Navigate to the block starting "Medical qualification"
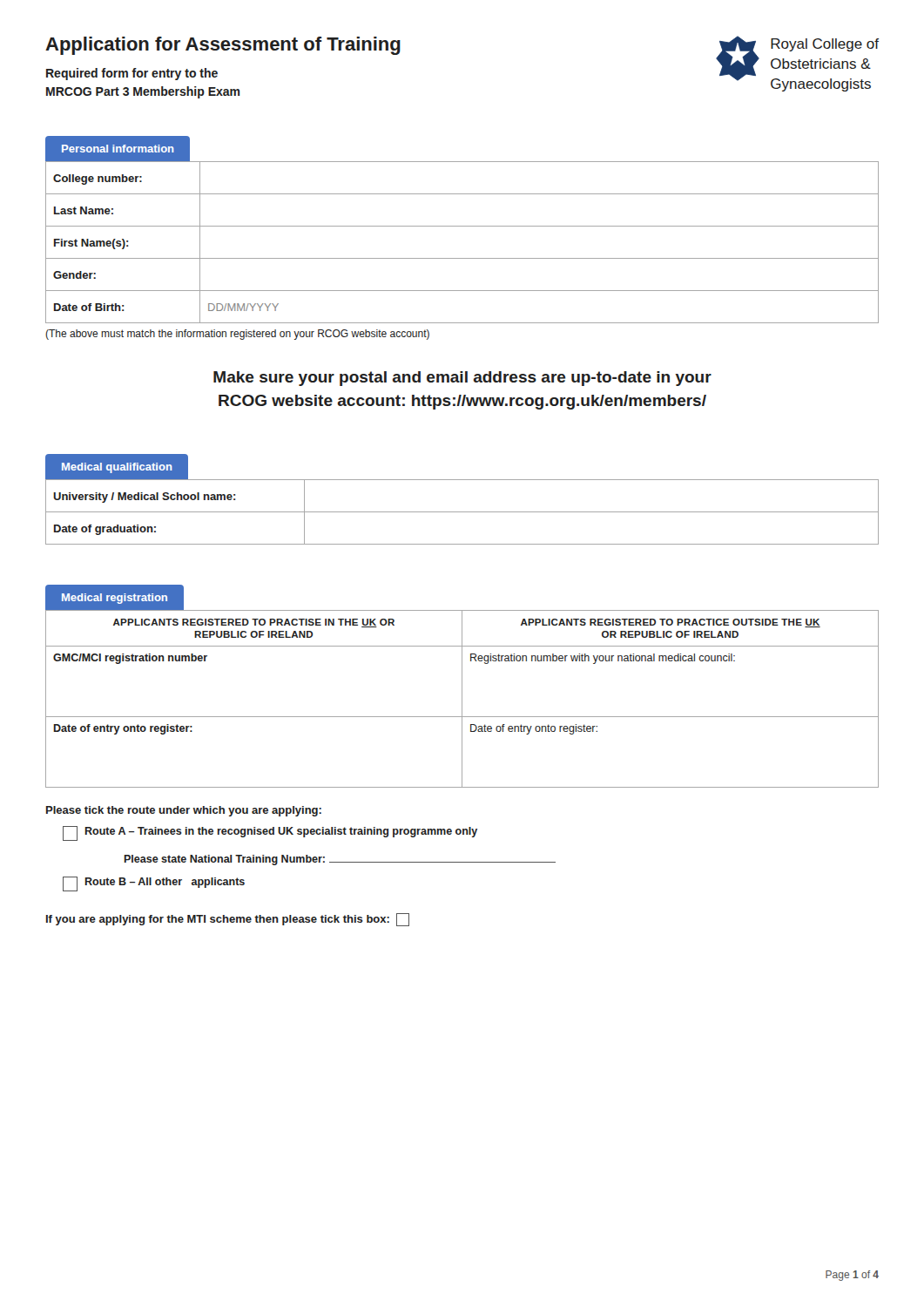The height and width of the screenshot is (1307, 924). tap(117, 467)
